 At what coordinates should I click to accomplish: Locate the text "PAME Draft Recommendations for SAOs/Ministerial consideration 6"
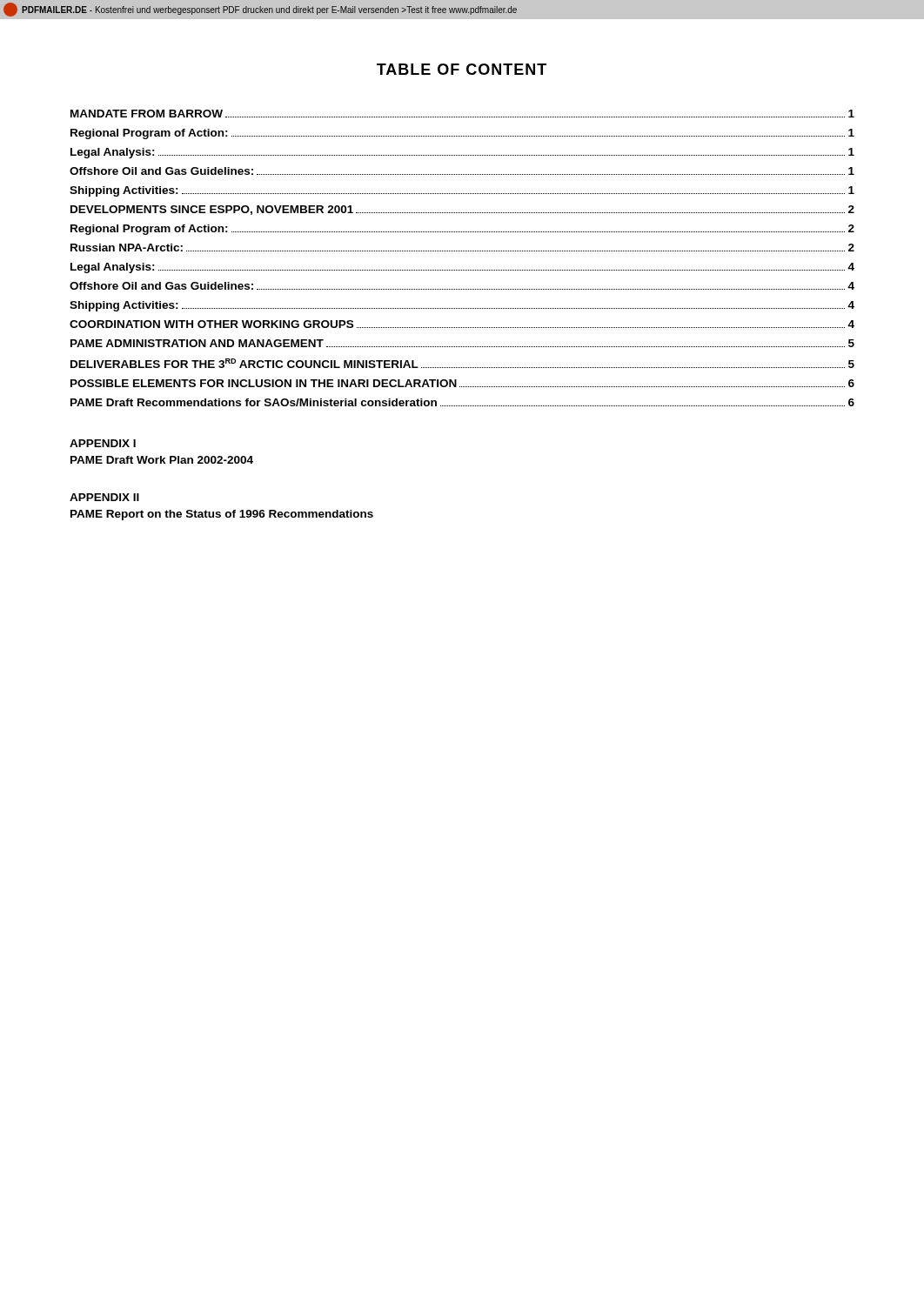(x=462, y=402)
